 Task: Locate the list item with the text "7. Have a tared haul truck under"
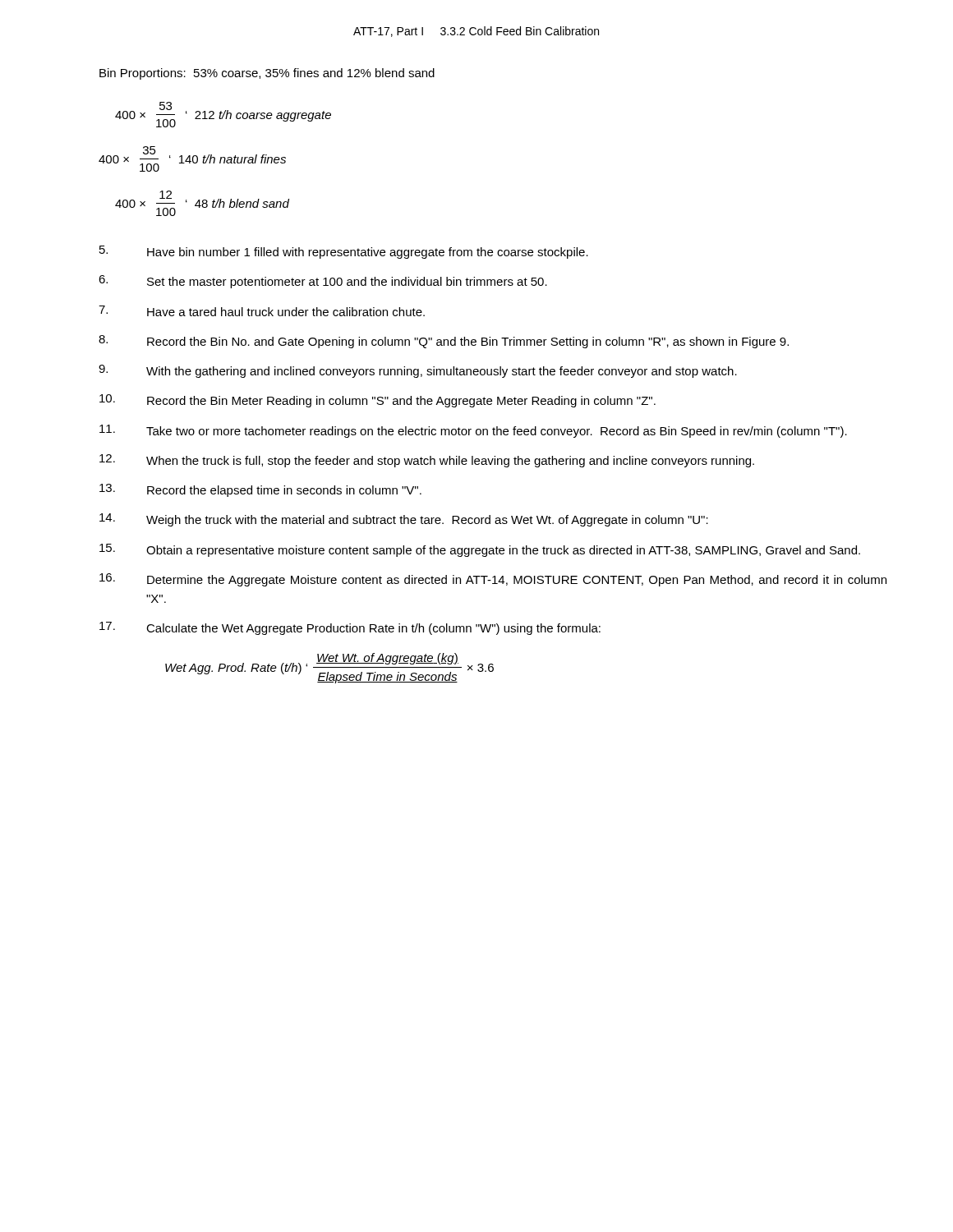tap(262, 311)
